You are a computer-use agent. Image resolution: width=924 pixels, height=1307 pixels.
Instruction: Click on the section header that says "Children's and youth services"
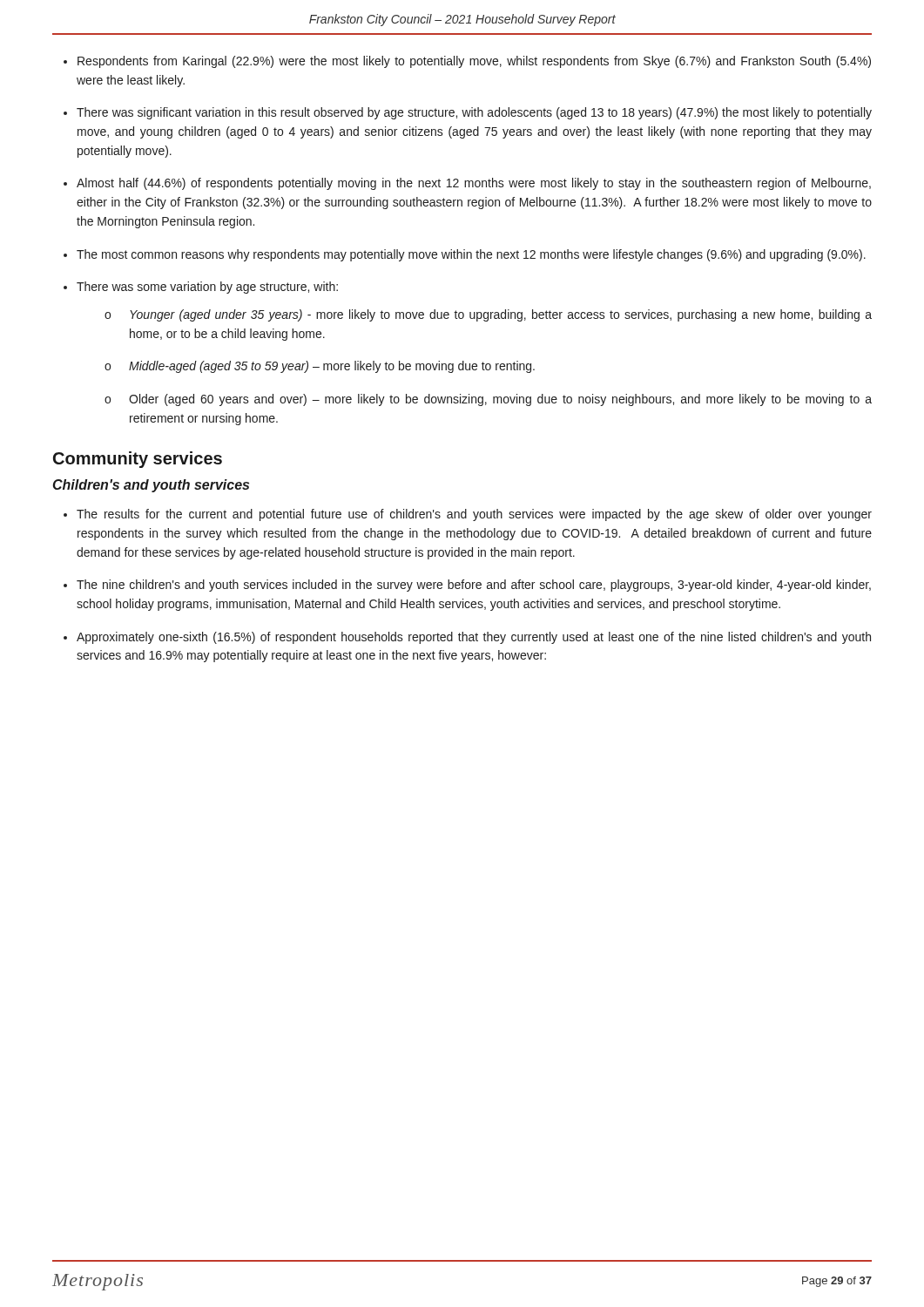151,485
